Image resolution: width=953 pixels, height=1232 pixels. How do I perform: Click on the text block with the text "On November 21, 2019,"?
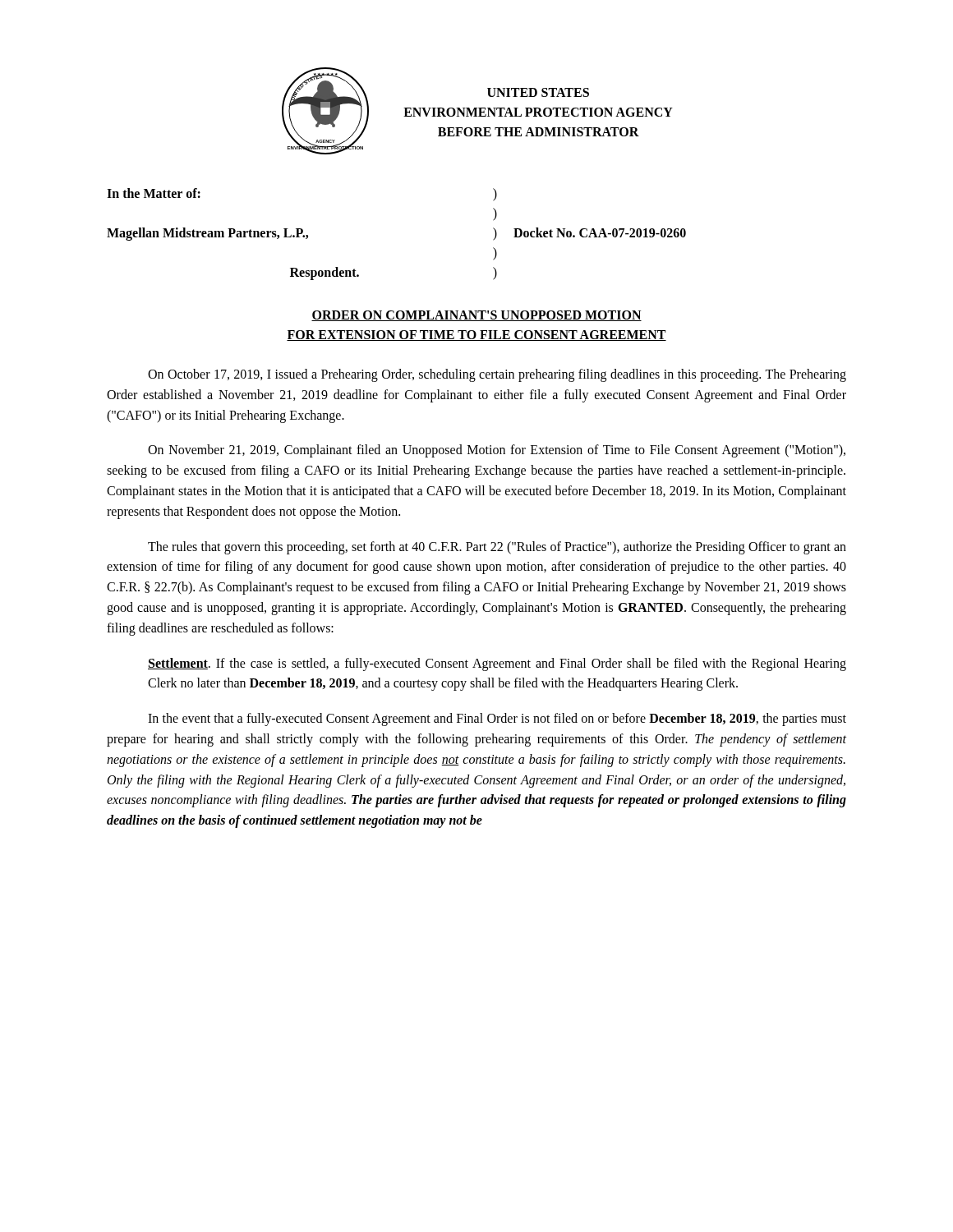pyautogui.click(x=476, y=481)
